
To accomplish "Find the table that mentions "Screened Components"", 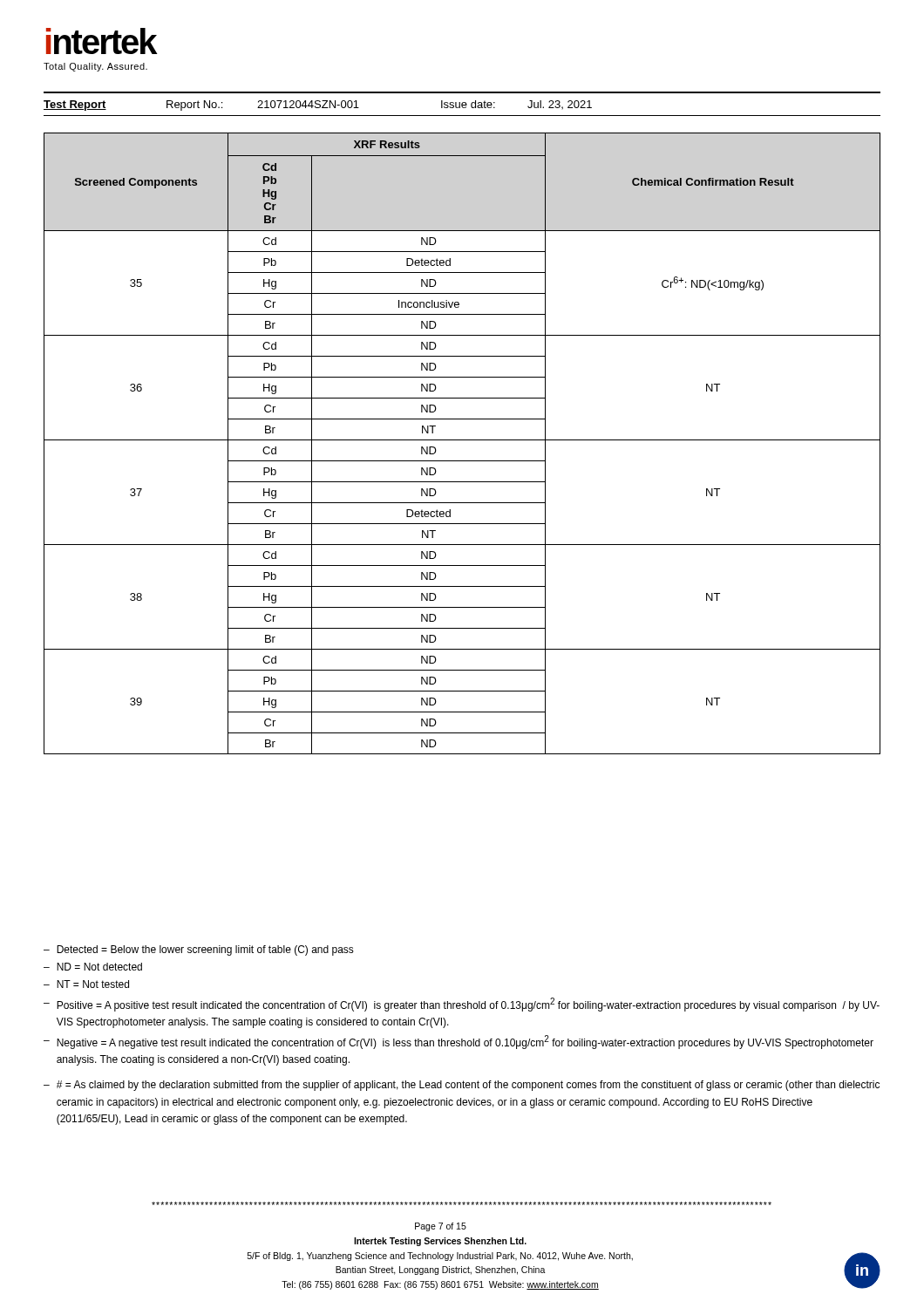I will (x=462, y=443).
